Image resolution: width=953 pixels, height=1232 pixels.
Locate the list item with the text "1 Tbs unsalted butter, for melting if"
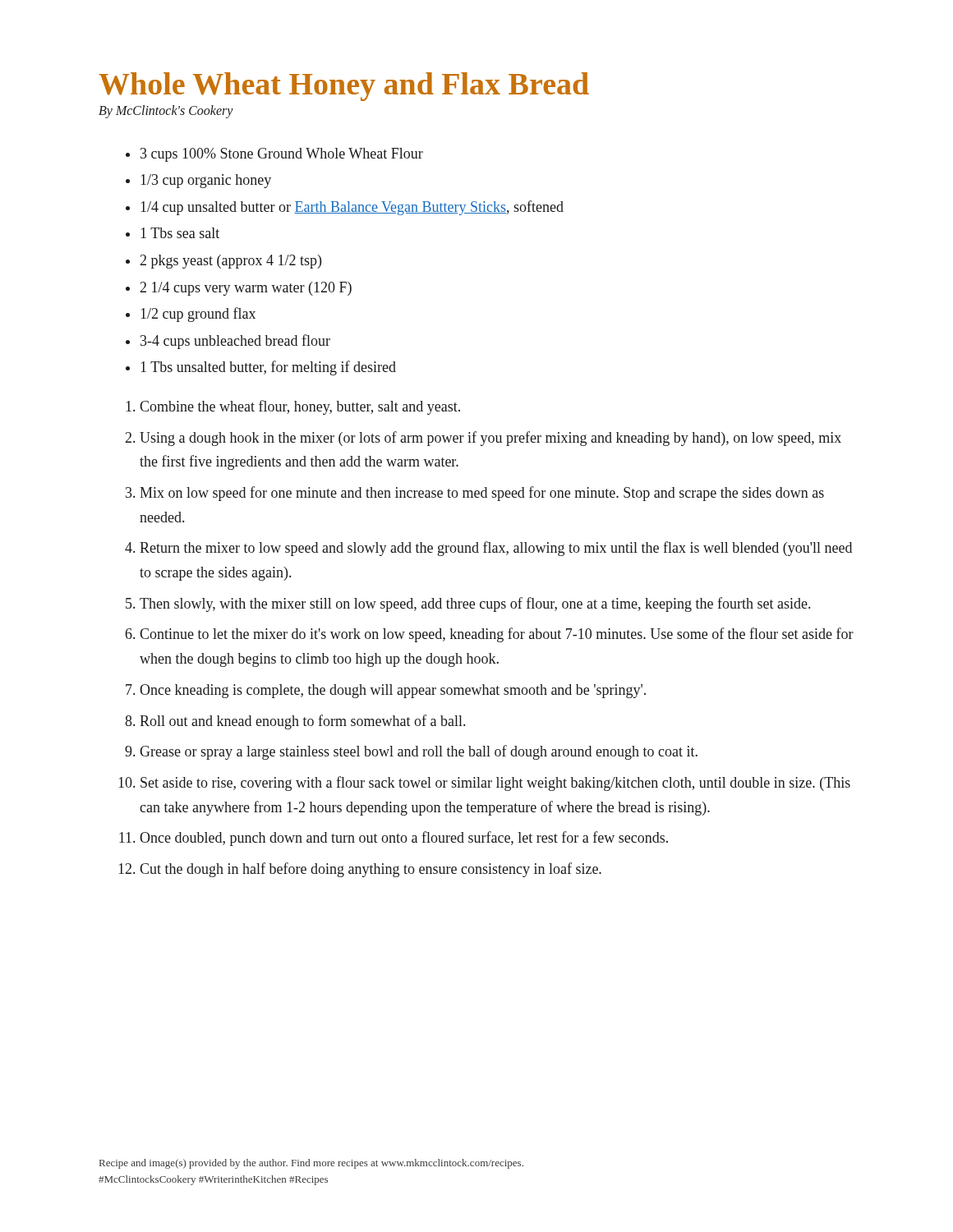point(268,367)
